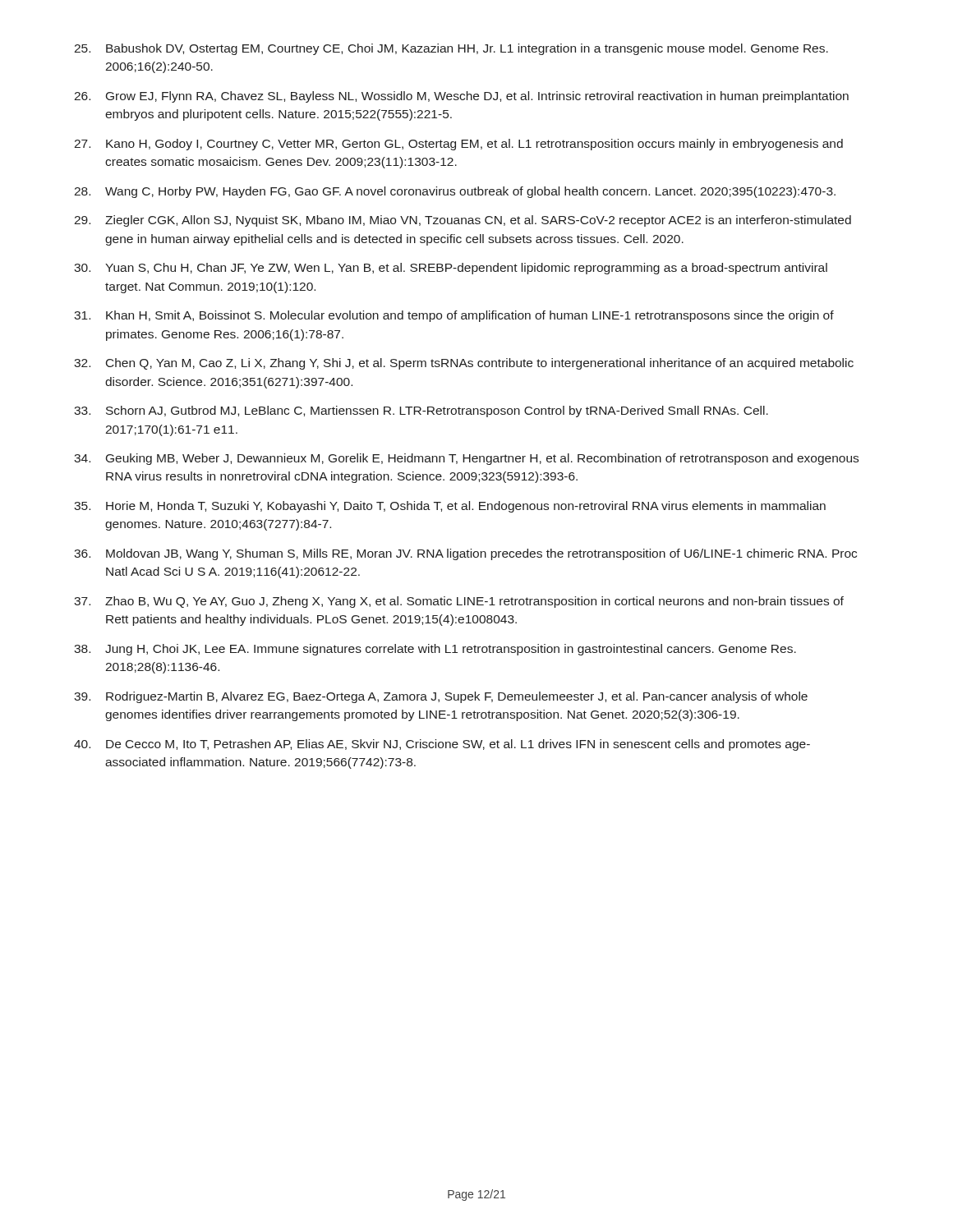Find the block starting "26. Grow EJ, Flynn RA,"

point(468,105)
